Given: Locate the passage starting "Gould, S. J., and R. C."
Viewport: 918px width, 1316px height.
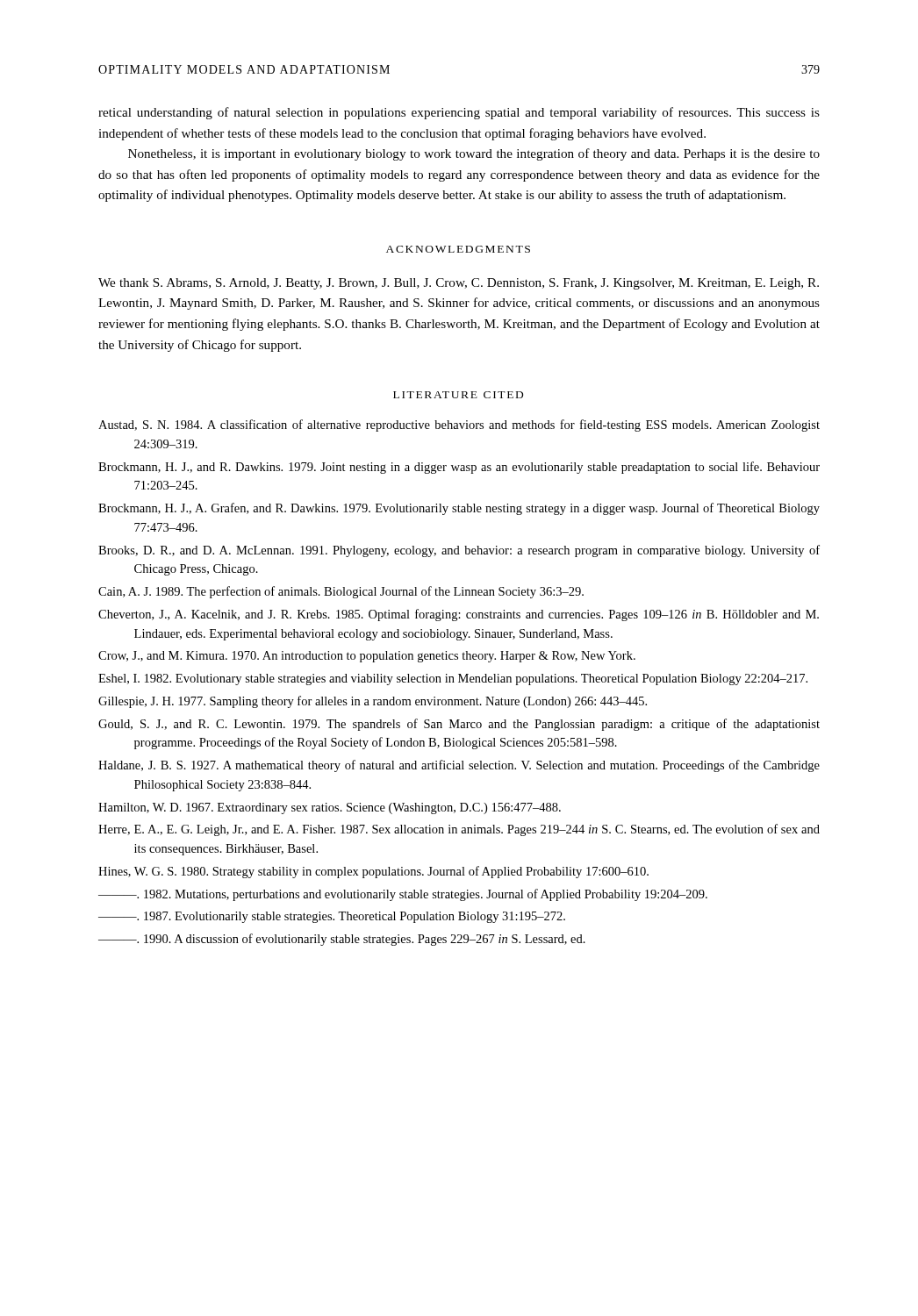Looking at the screenshot, I should 459,733.
